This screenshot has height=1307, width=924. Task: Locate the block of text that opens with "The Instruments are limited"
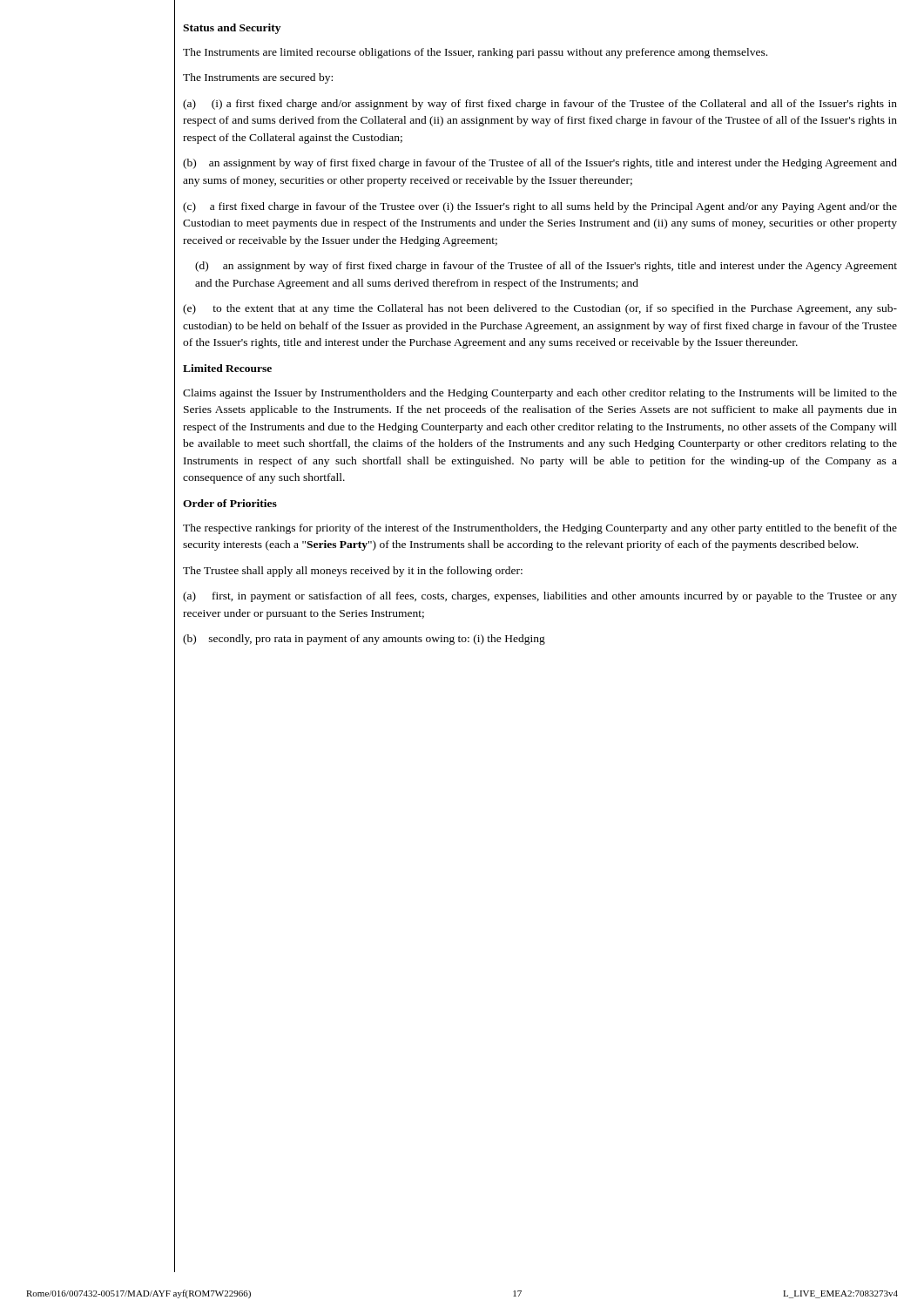[475, 51]
